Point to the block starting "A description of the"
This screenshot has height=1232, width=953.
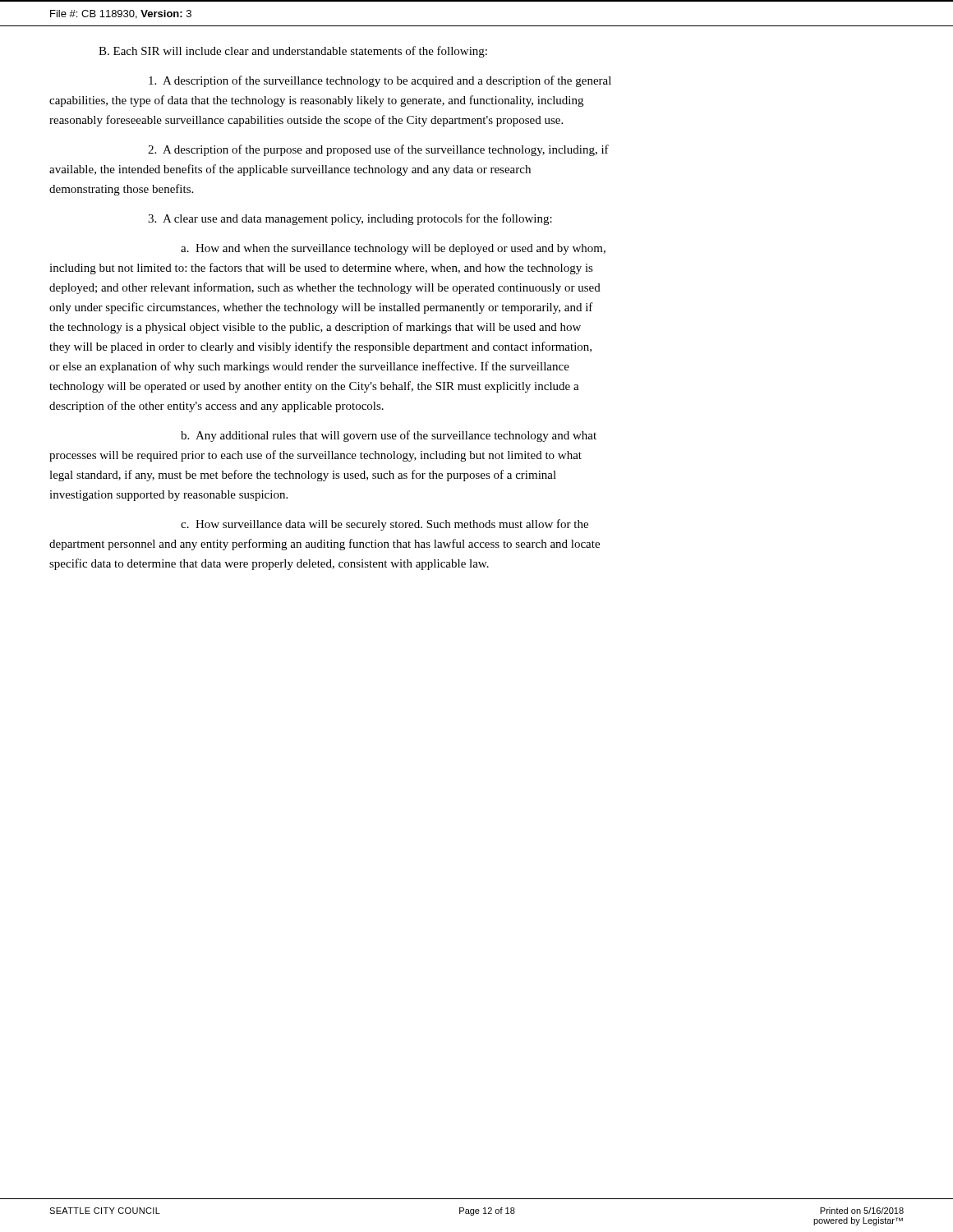point(476,100)
